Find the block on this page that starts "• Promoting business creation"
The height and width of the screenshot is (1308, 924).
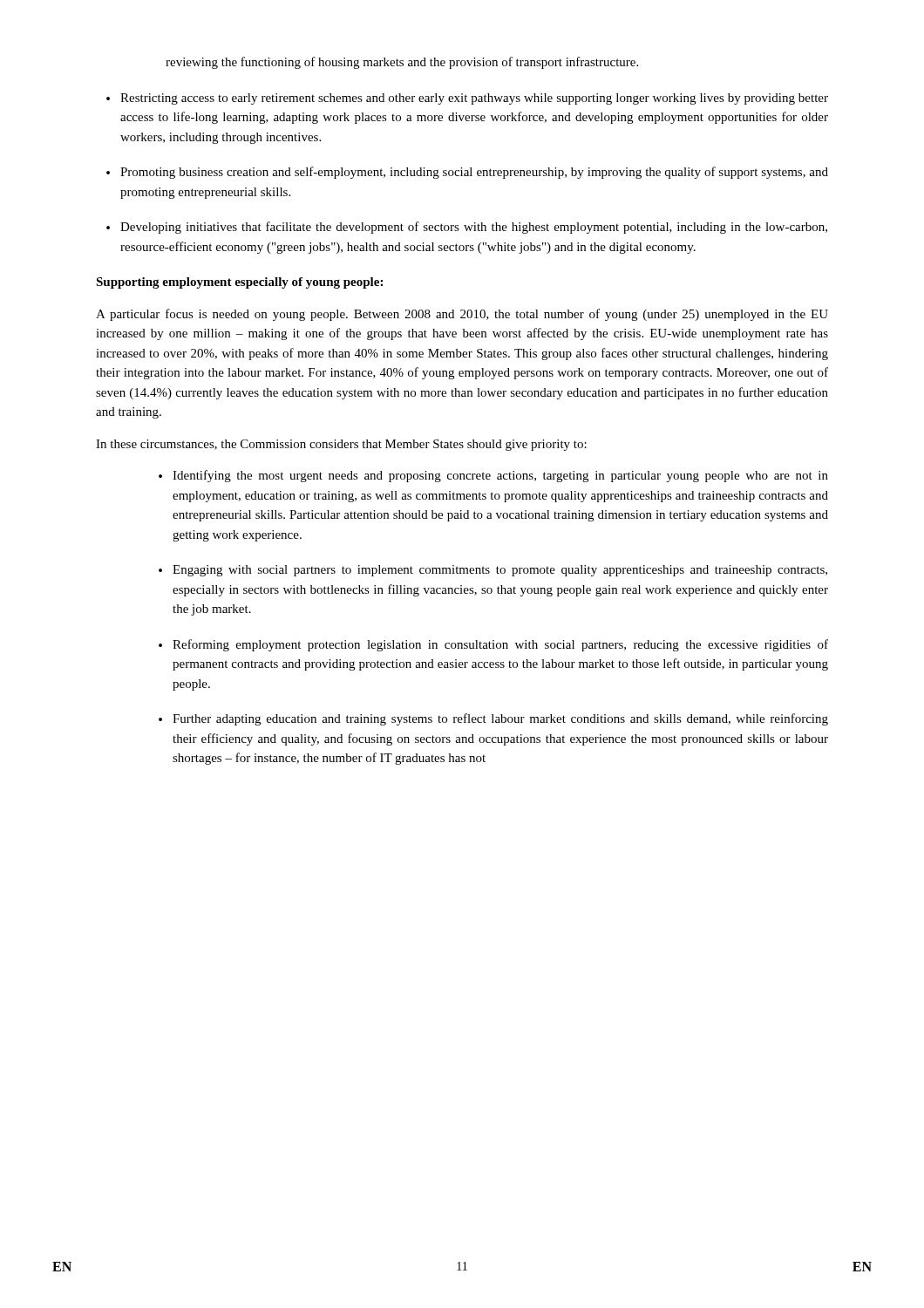[462, 182]
